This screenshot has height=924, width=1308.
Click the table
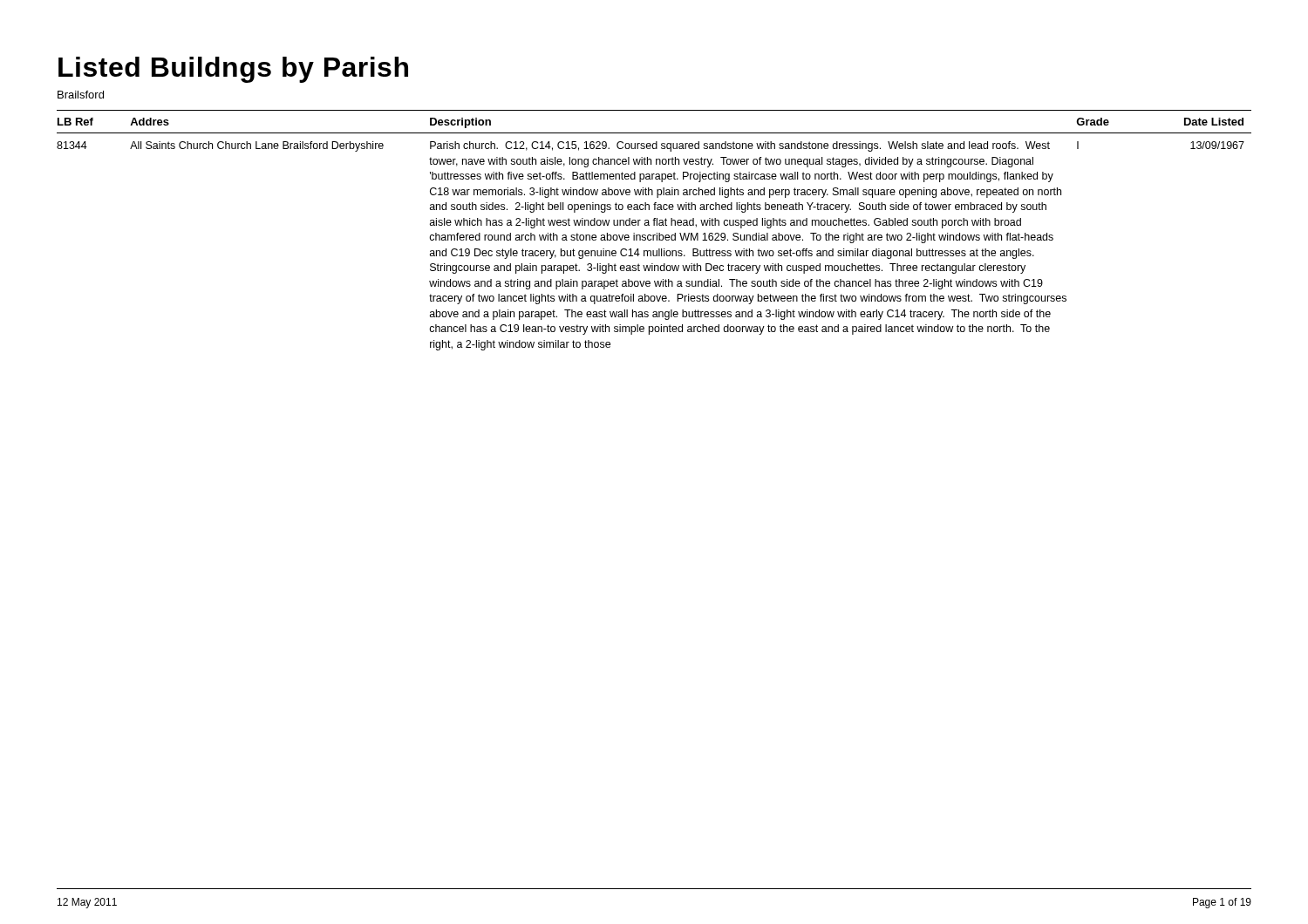[654, 233]
